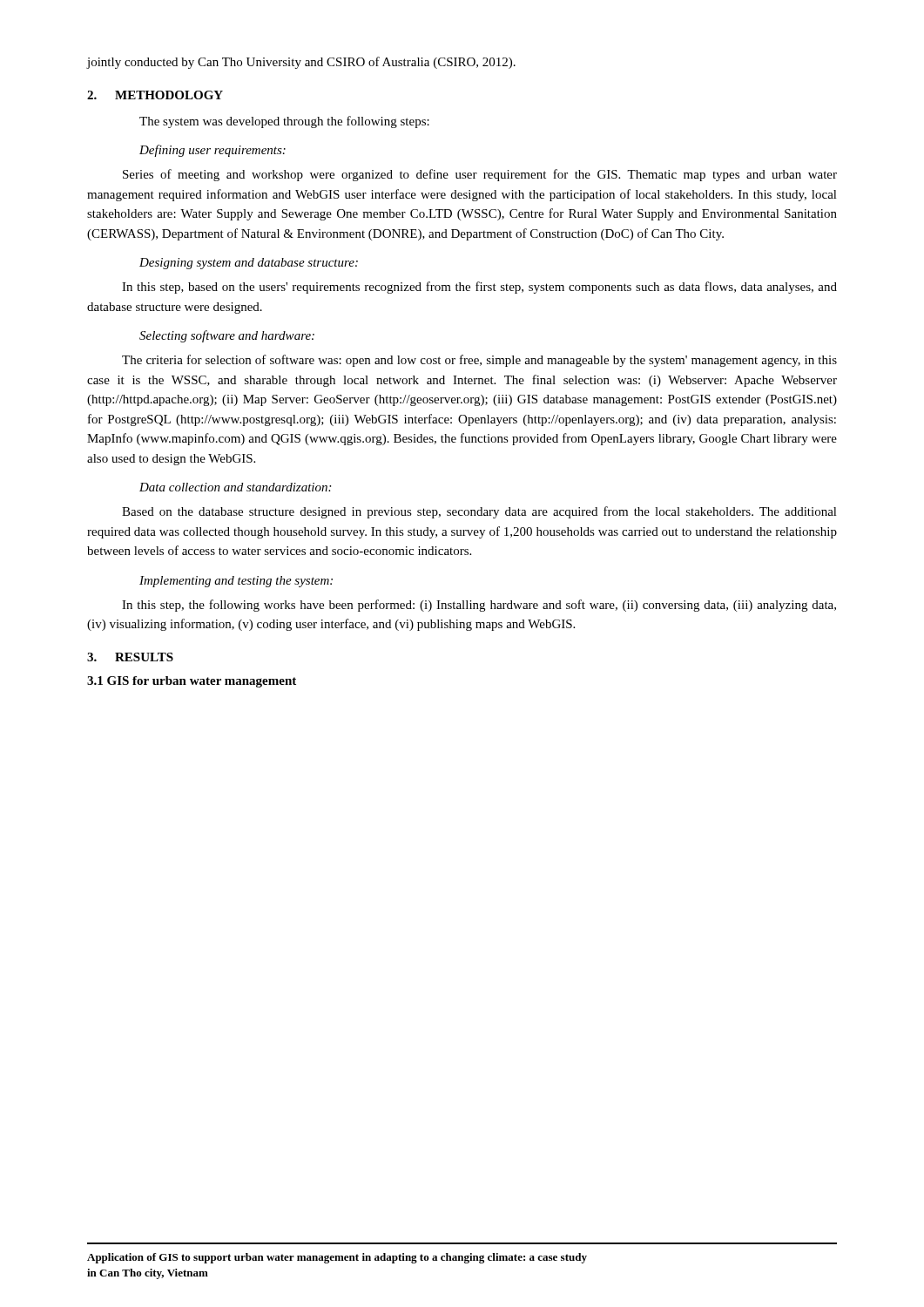Find the text block containing "jointly conducted by Can Tho University and CSIRO"

(x=462, y=62)
